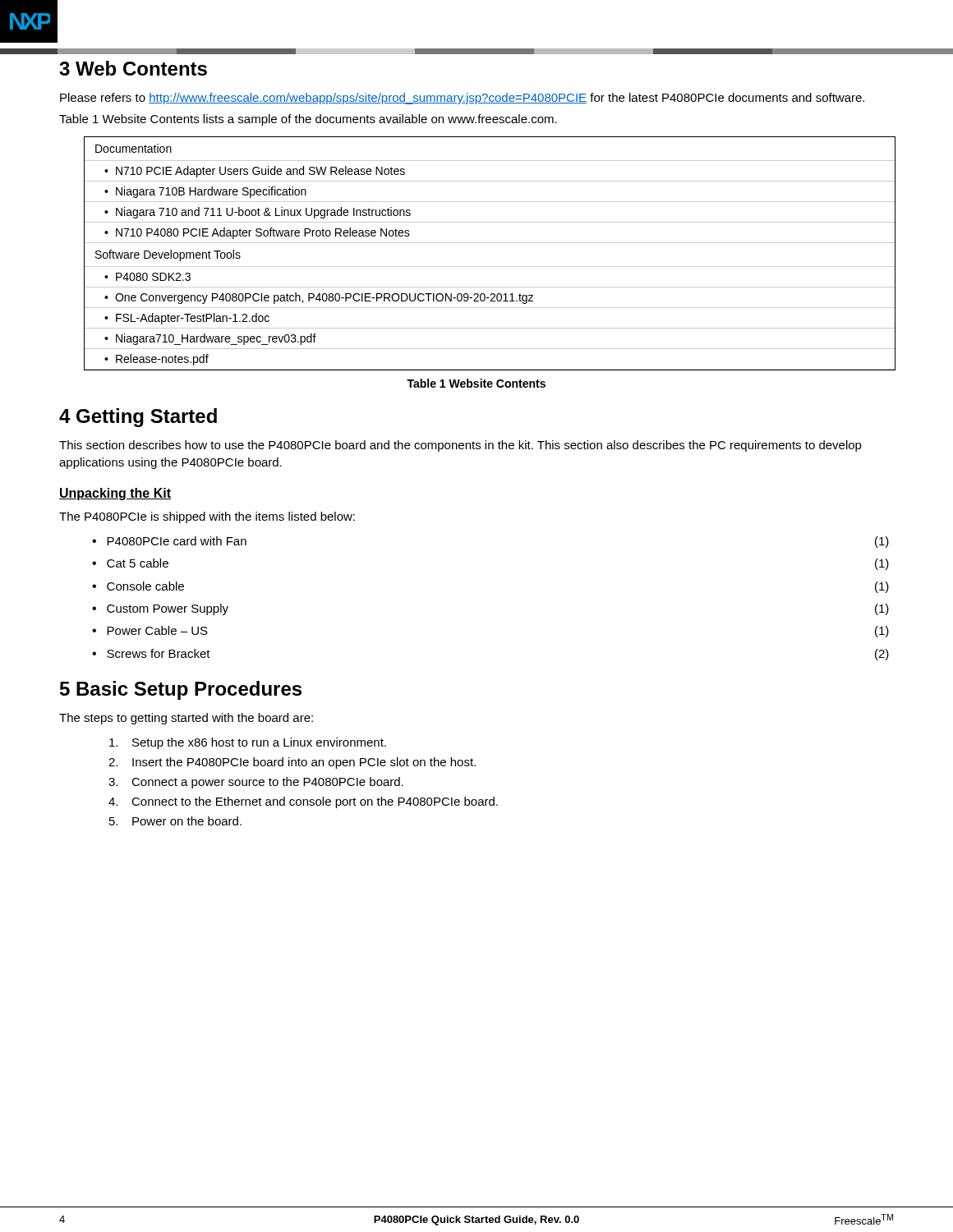This screenshot has width=953, height=1232.
Task: Find the block on this page that starts "The P4080PCIe is shipped with the items listed"
Action: [x=207, y=516]
